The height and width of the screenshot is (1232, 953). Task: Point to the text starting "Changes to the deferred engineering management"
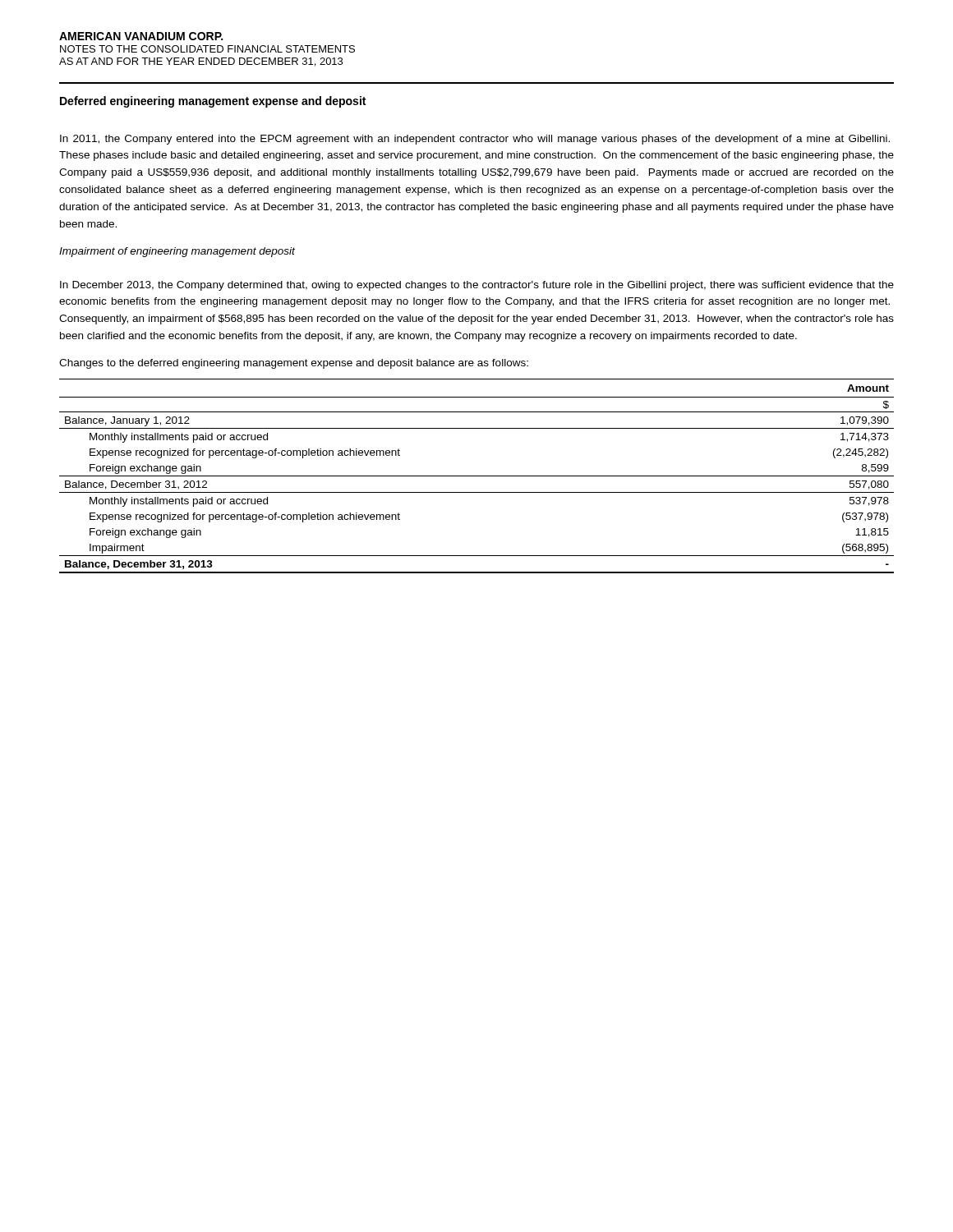(476, 363)
